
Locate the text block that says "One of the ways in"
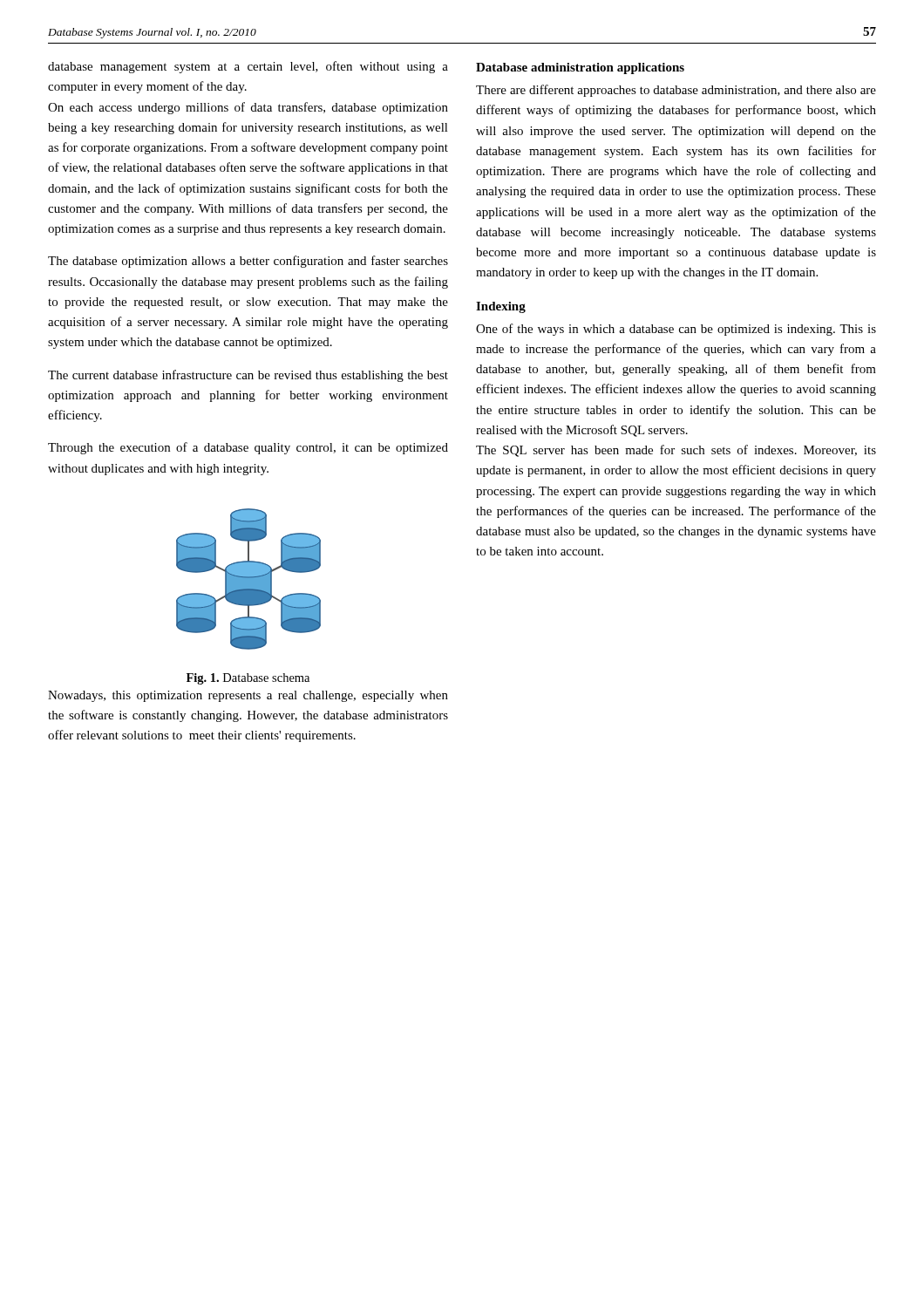676,440
